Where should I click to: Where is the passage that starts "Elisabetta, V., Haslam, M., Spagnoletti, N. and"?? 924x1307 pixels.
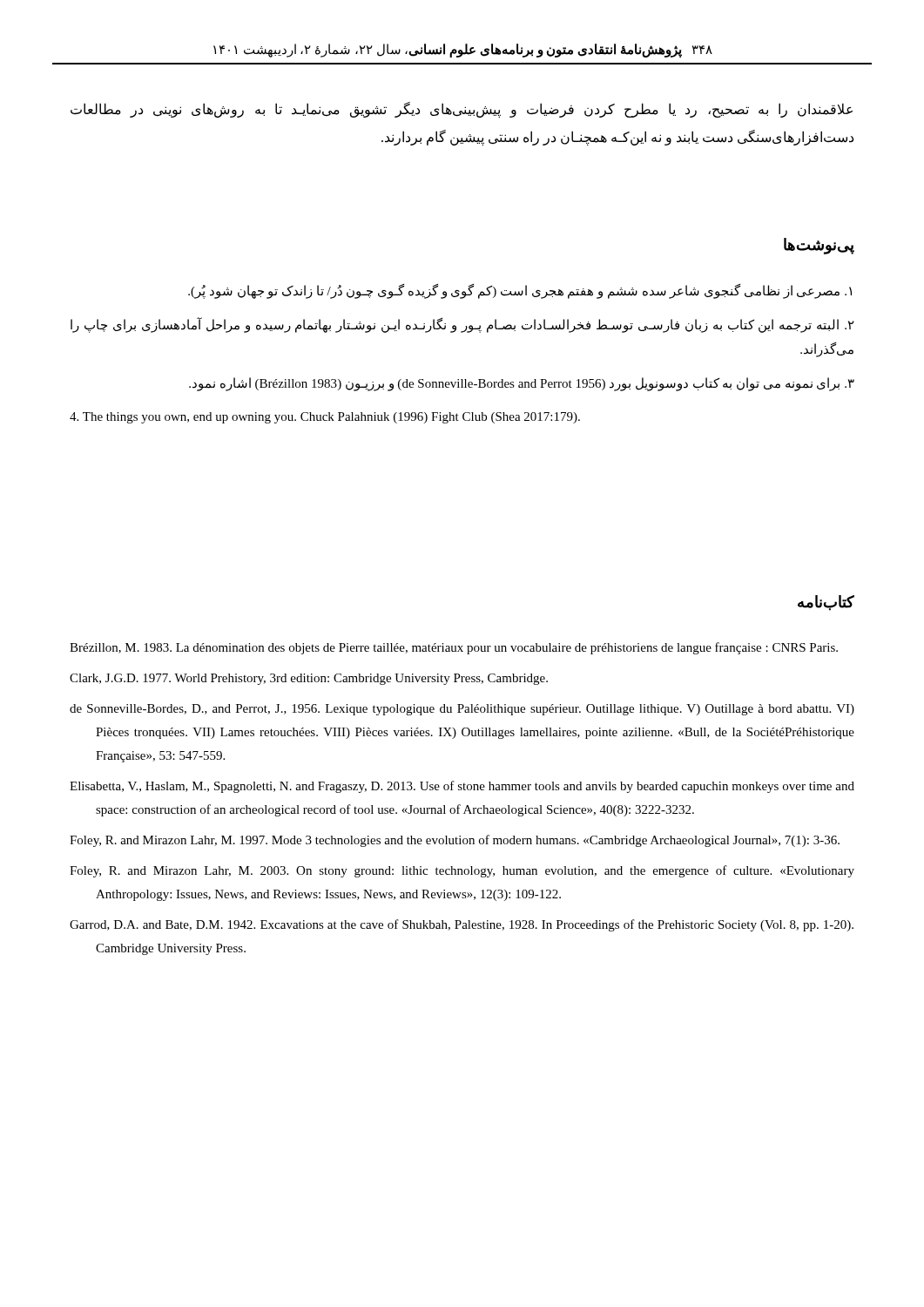click(462, 798)
